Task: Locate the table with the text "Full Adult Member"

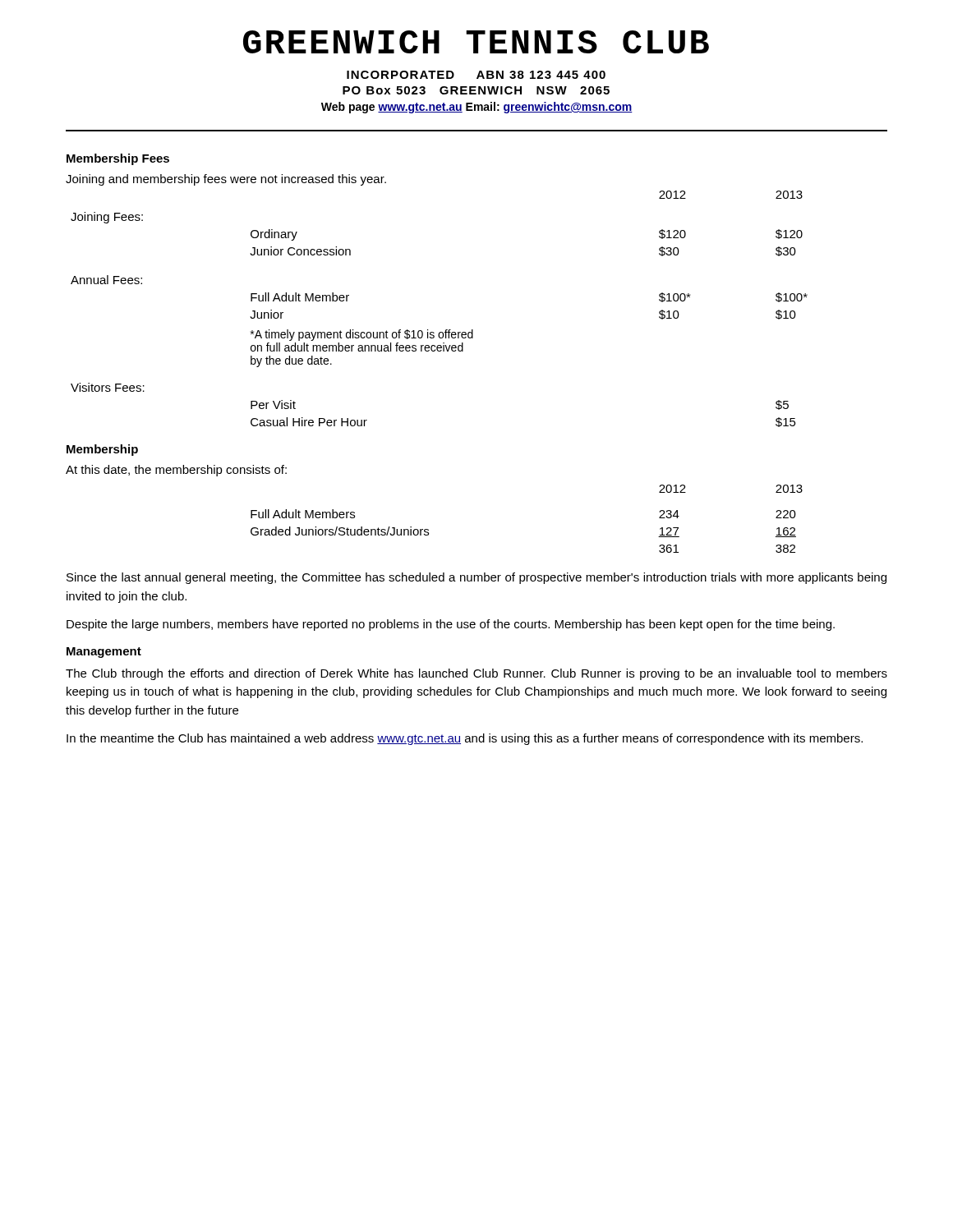Action: click(476, 308)
